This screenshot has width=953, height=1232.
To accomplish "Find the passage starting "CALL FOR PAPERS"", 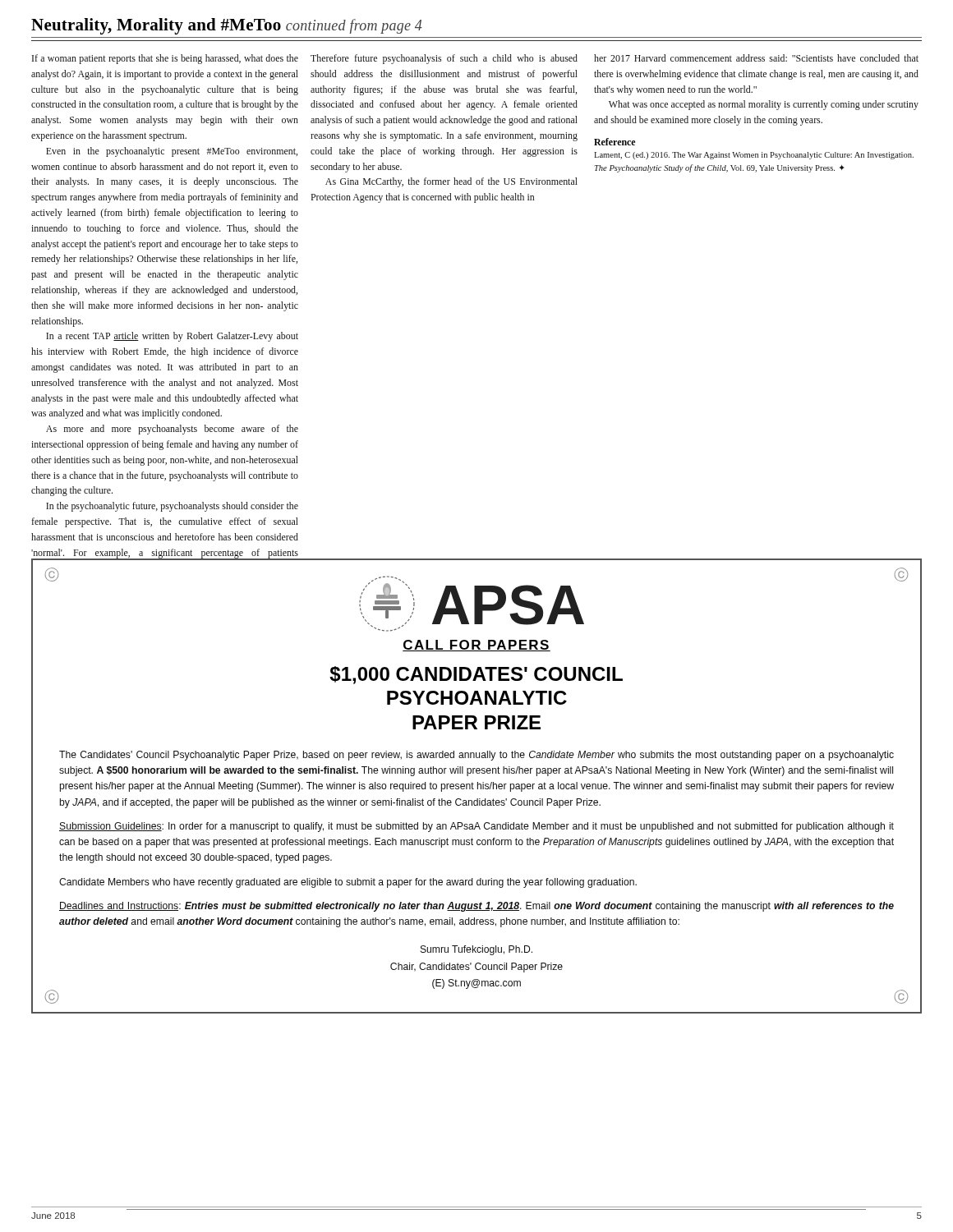I will coord(476,645).
